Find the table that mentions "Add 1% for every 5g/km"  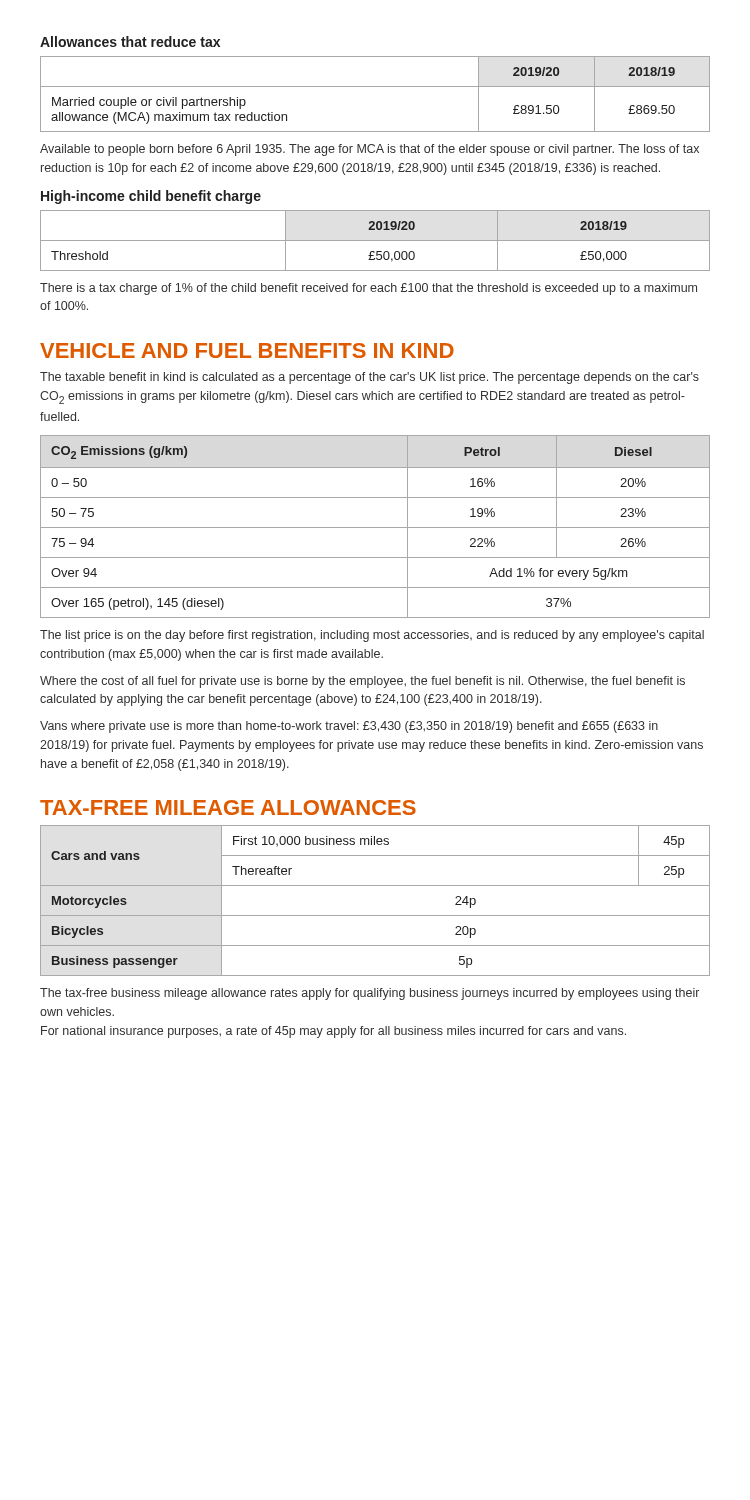coord(375,526)
